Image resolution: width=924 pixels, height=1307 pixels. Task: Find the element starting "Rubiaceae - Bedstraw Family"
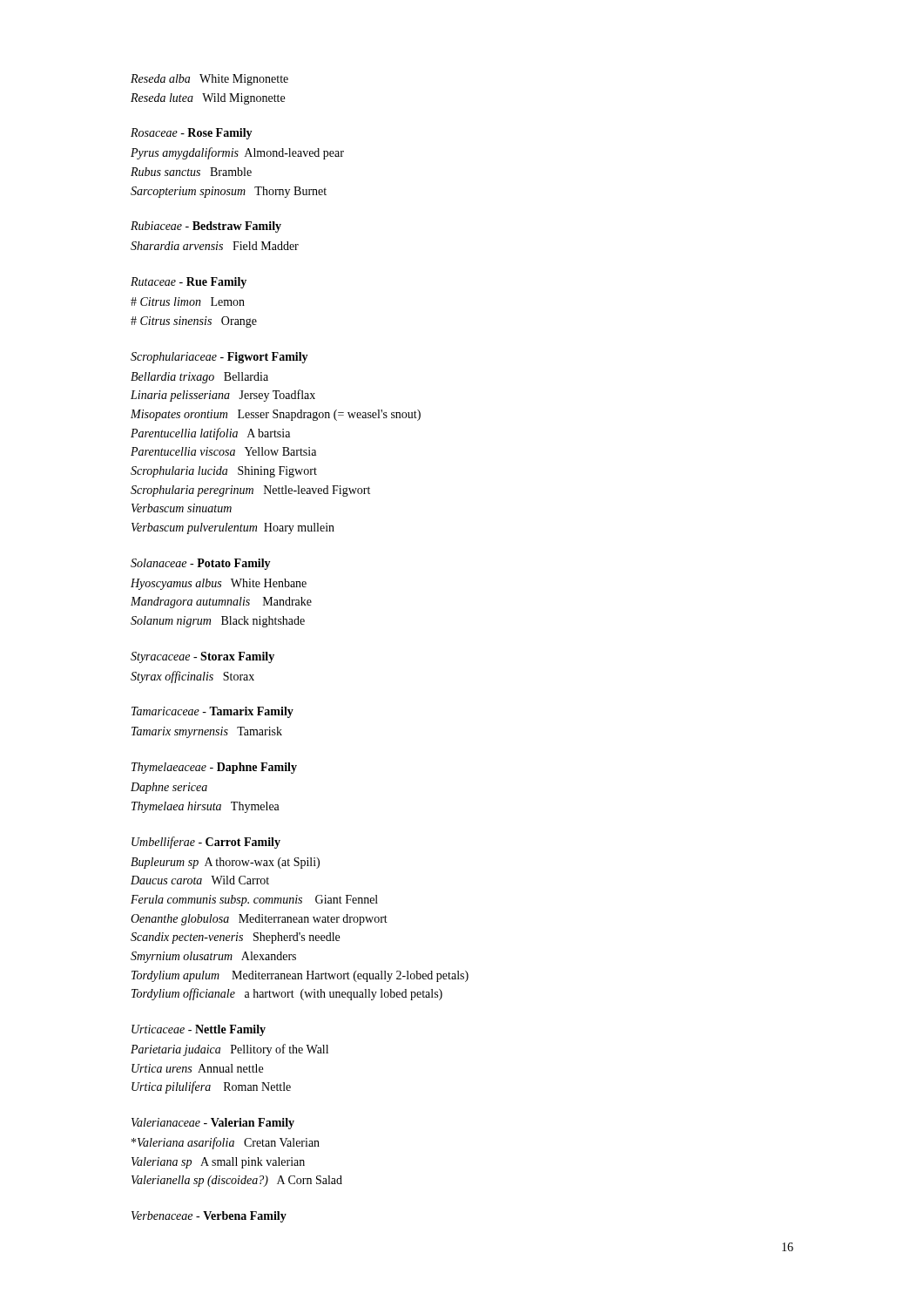point(206,227)
